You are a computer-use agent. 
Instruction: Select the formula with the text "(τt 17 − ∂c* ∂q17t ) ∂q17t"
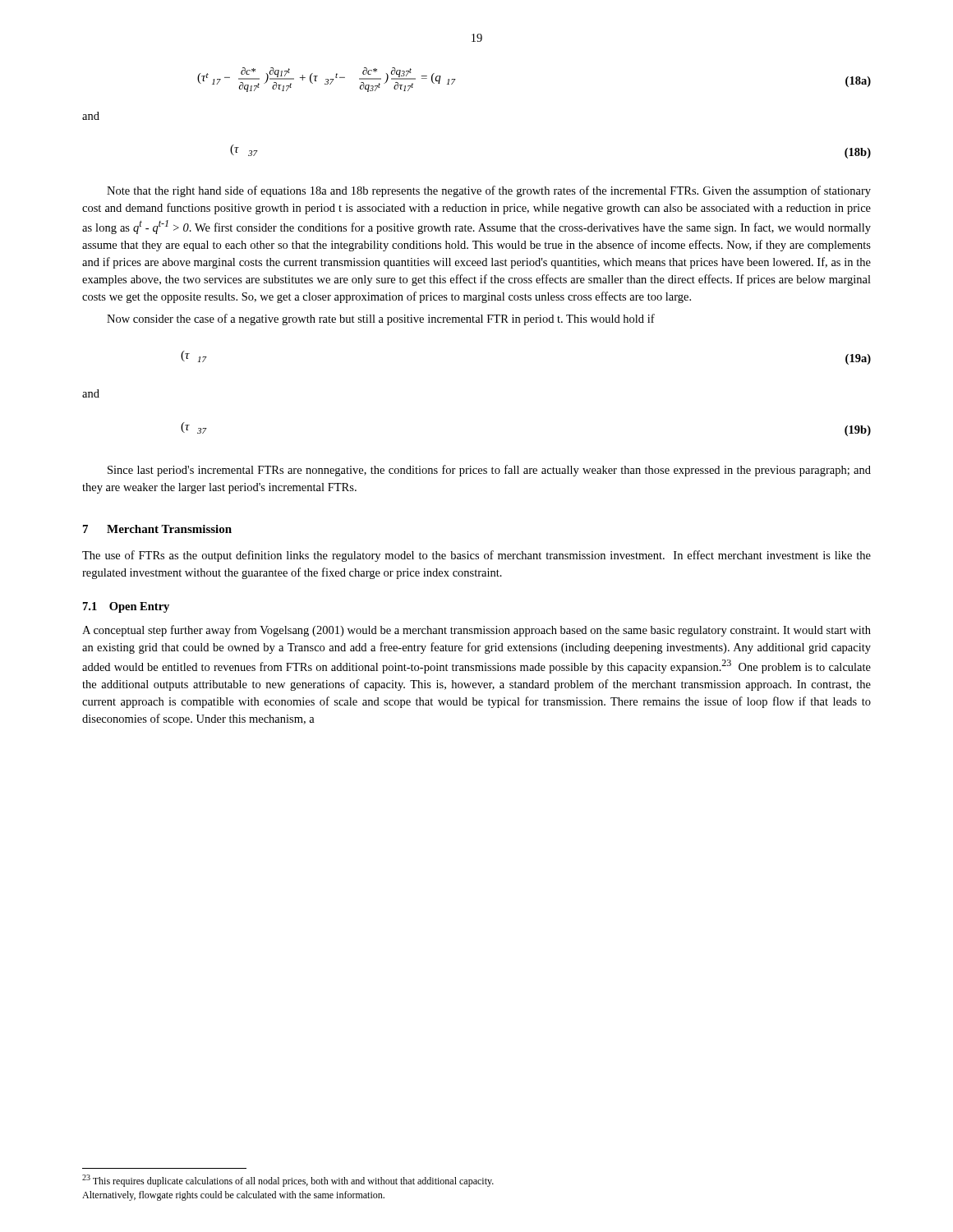(311, 79)
